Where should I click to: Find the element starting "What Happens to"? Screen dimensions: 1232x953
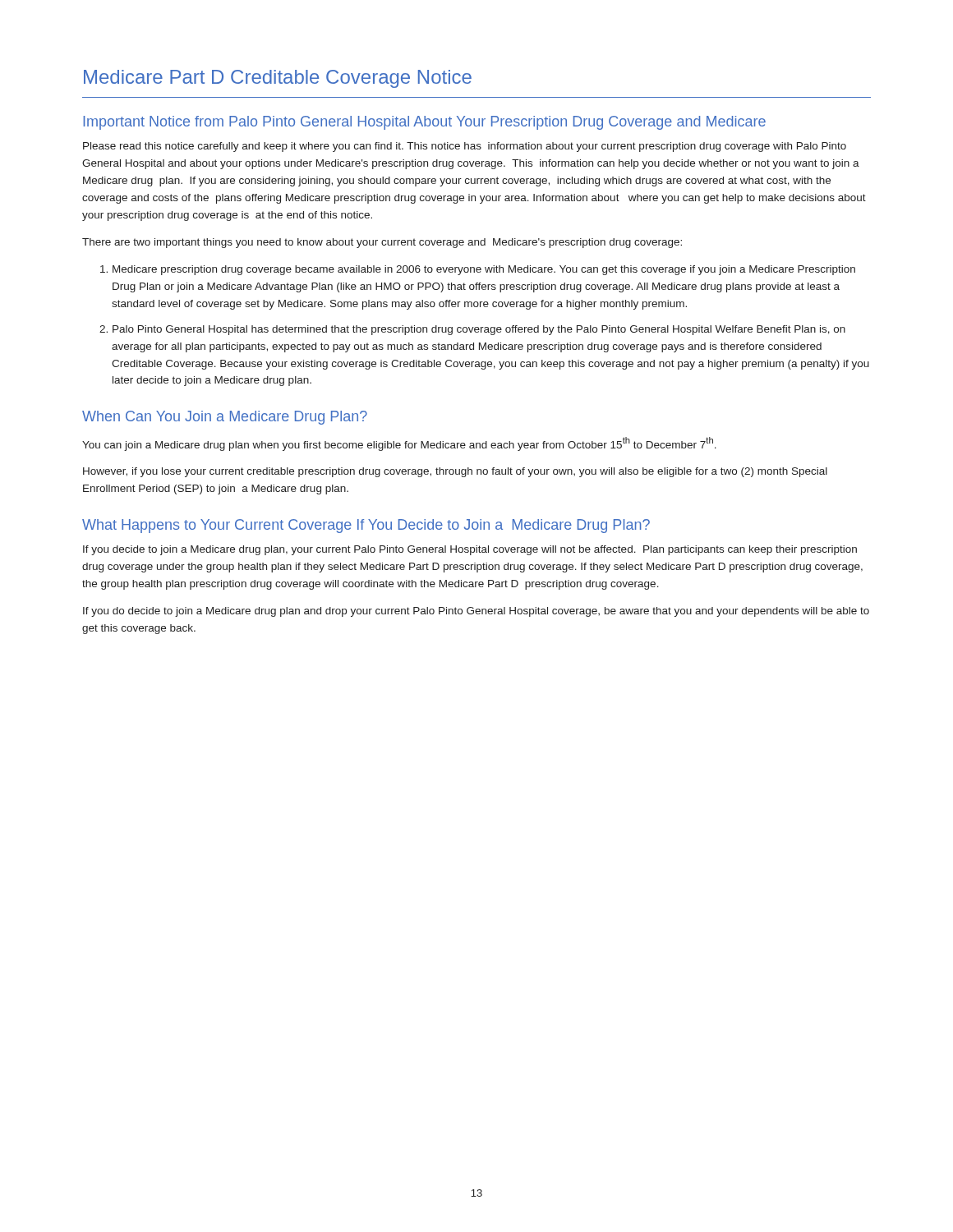click(x=476, y=525)
